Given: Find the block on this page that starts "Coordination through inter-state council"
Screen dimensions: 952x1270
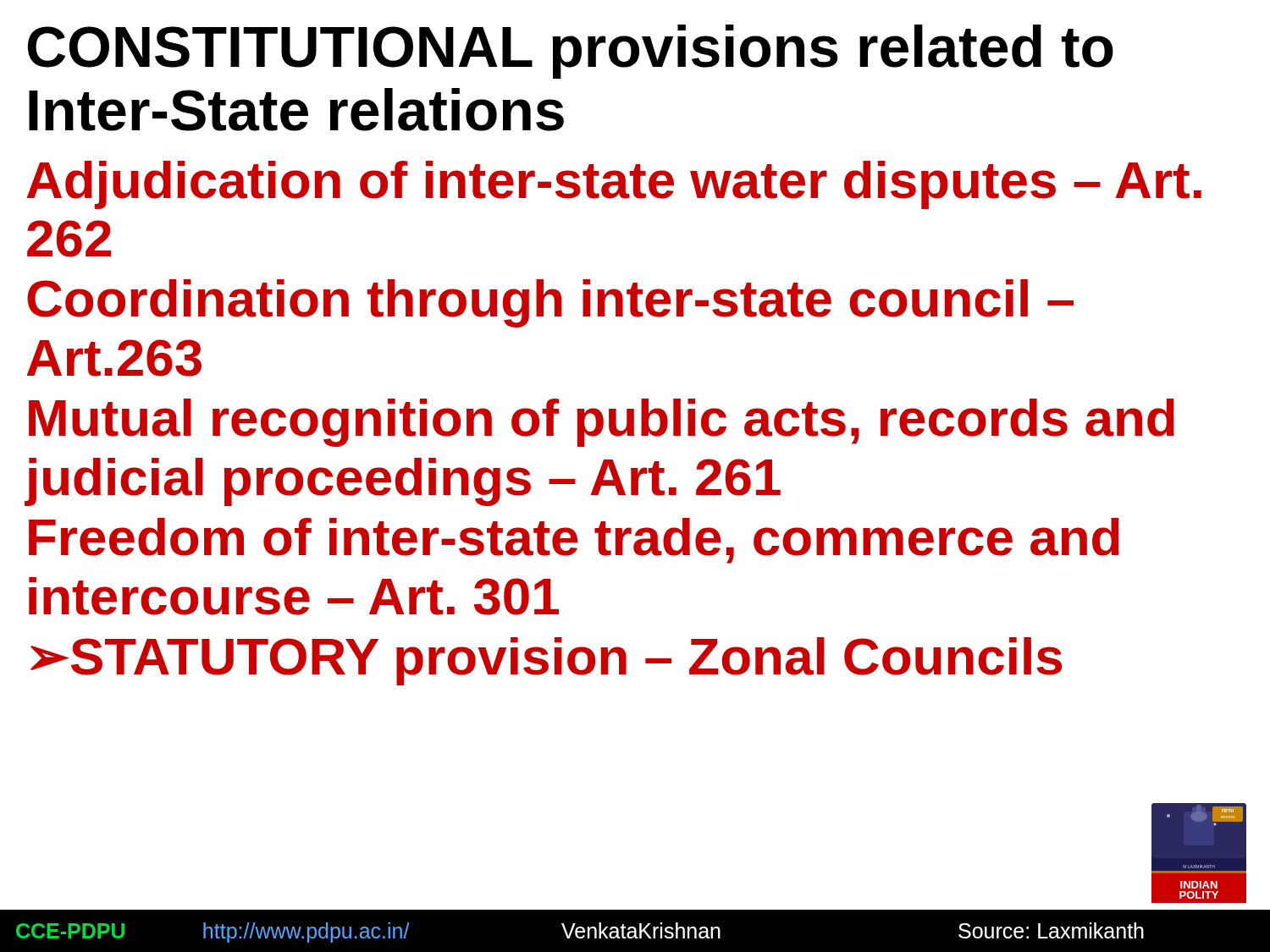Looking at the screenshot, I should [x=550, y=328].
